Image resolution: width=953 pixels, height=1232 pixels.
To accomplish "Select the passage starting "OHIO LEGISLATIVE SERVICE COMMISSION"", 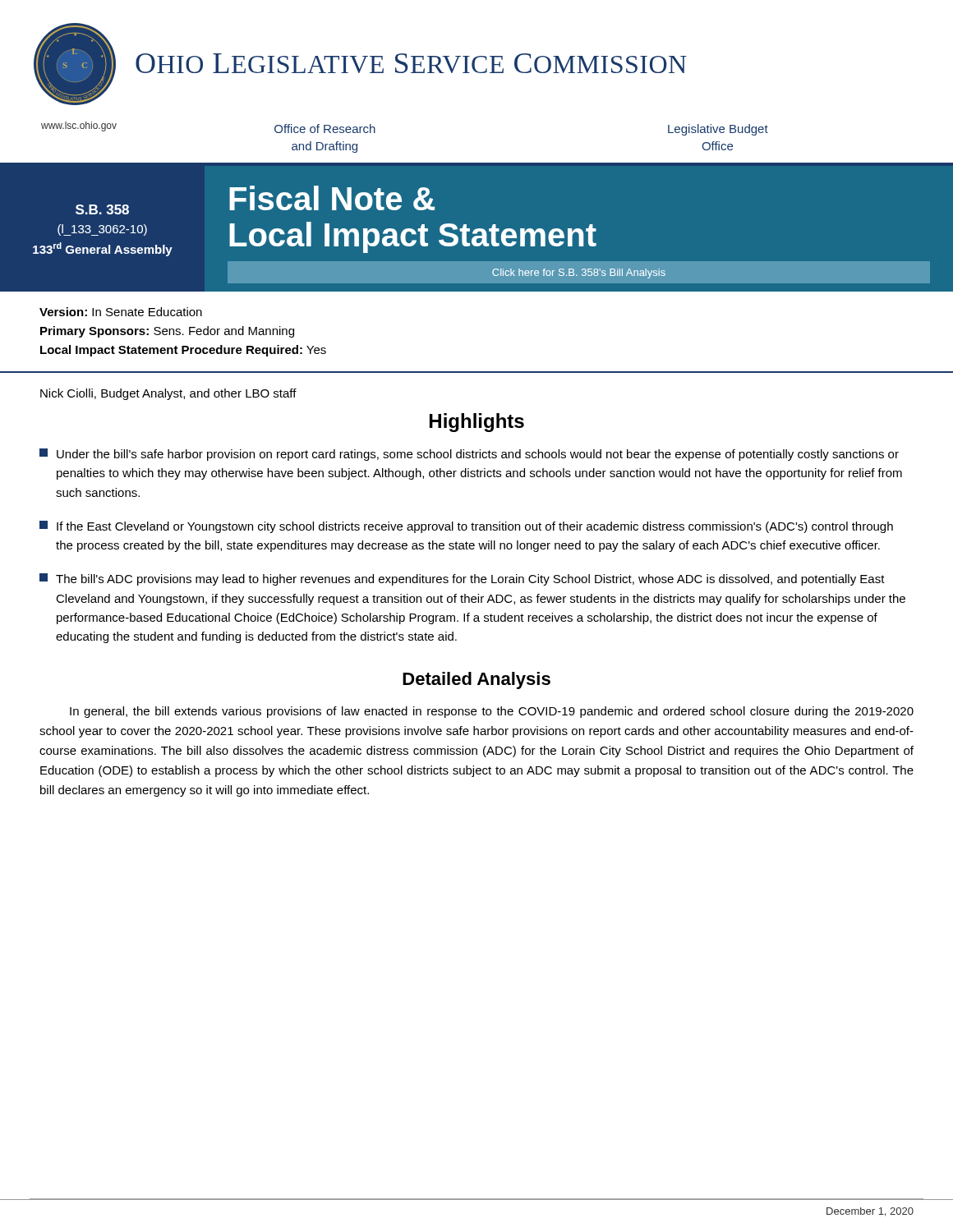I will coord(411,64).
